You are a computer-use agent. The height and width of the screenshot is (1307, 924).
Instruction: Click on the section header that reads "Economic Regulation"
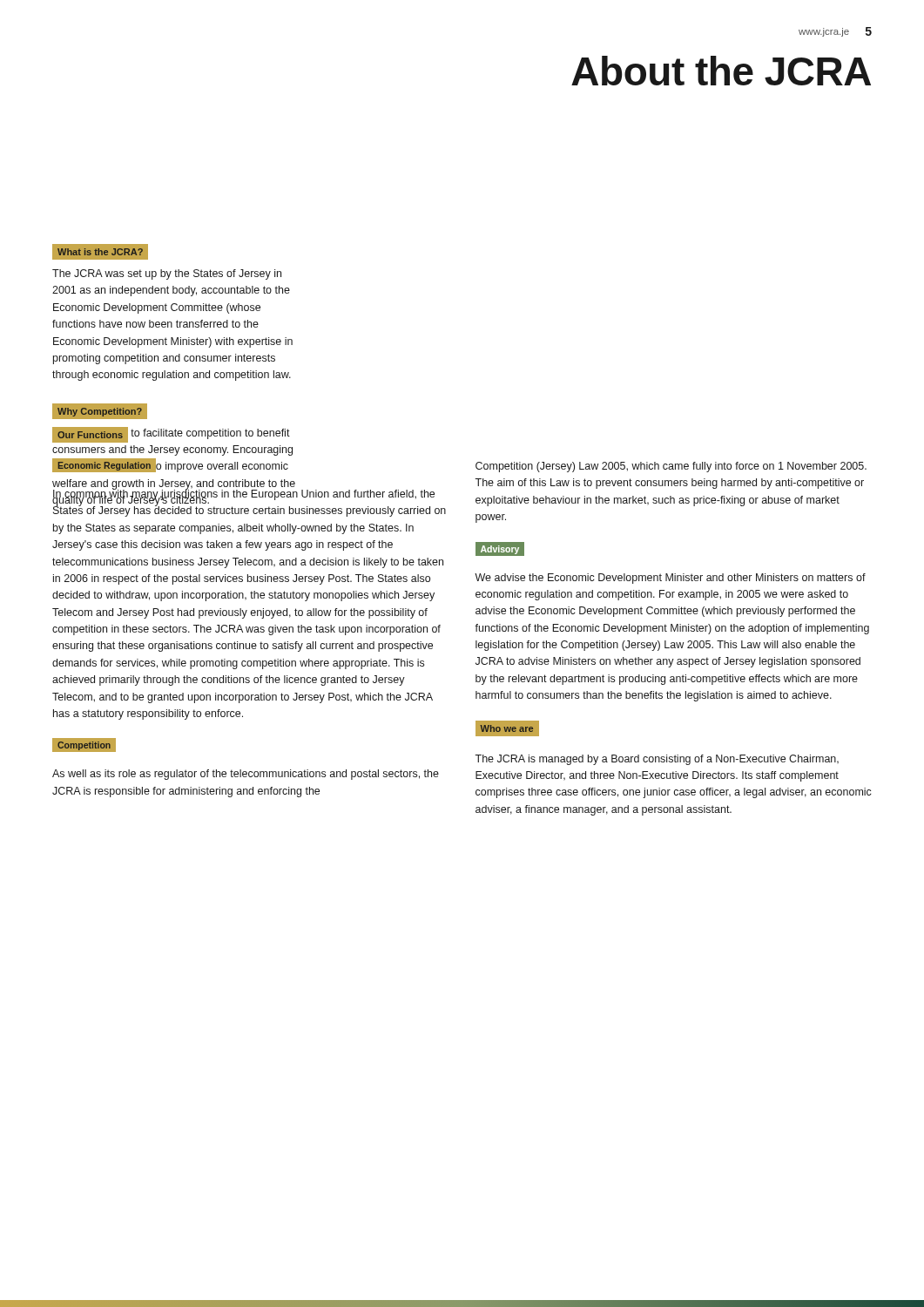[104, 465]
